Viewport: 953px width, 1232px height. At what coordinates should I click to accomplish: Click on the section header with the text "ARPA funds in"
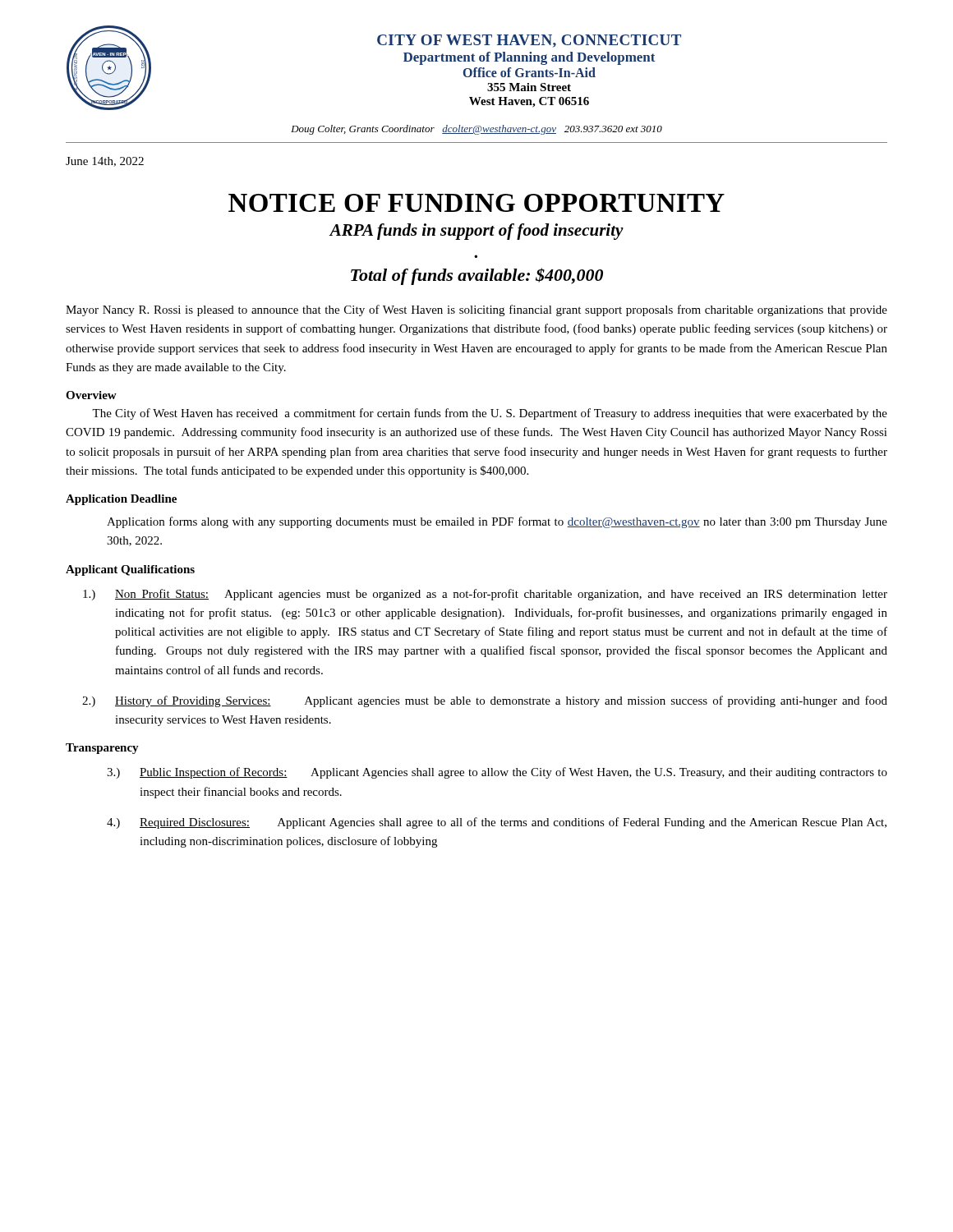[476, 230]
